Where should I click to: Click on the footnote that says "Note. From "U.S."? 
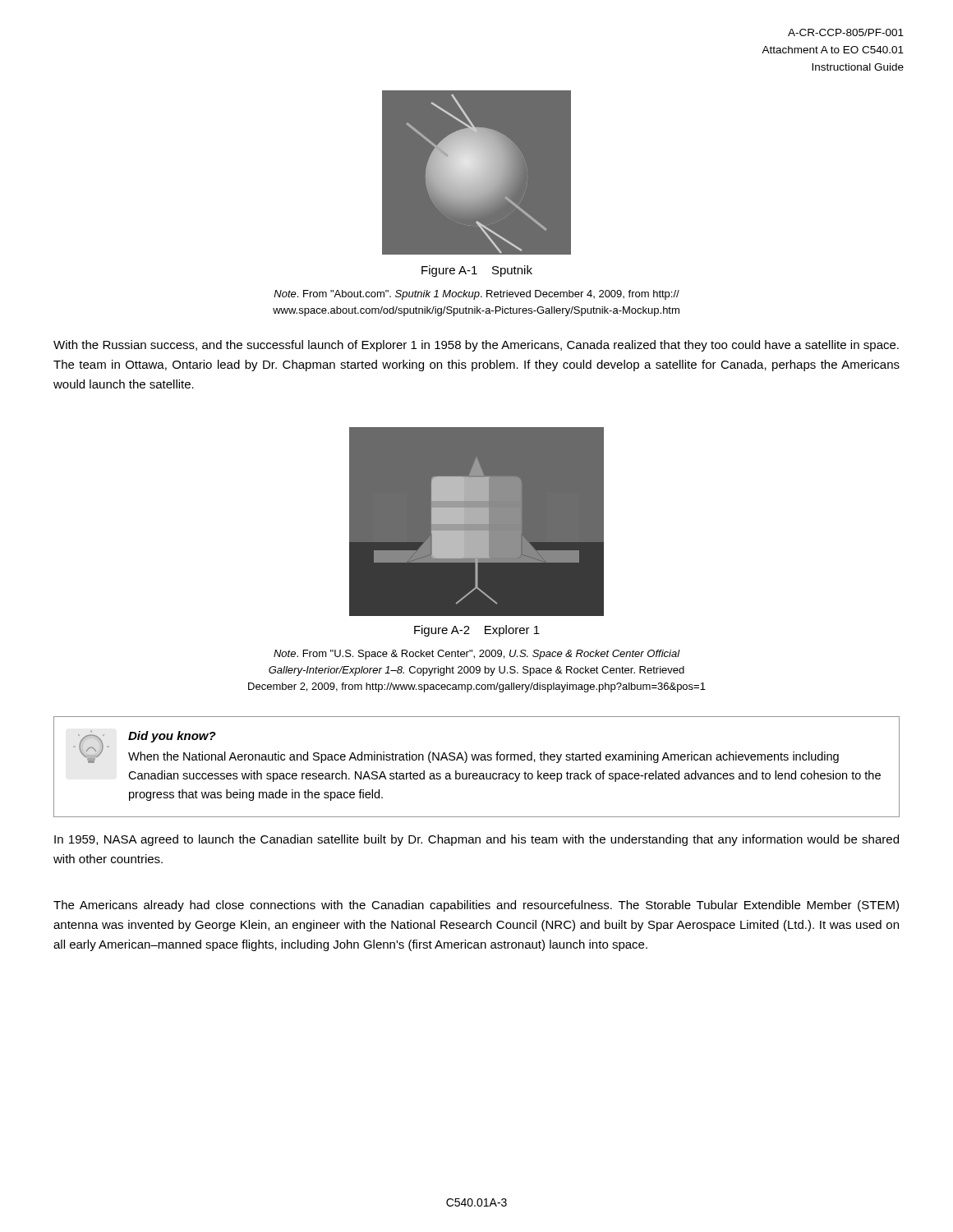tap(476, 670)
